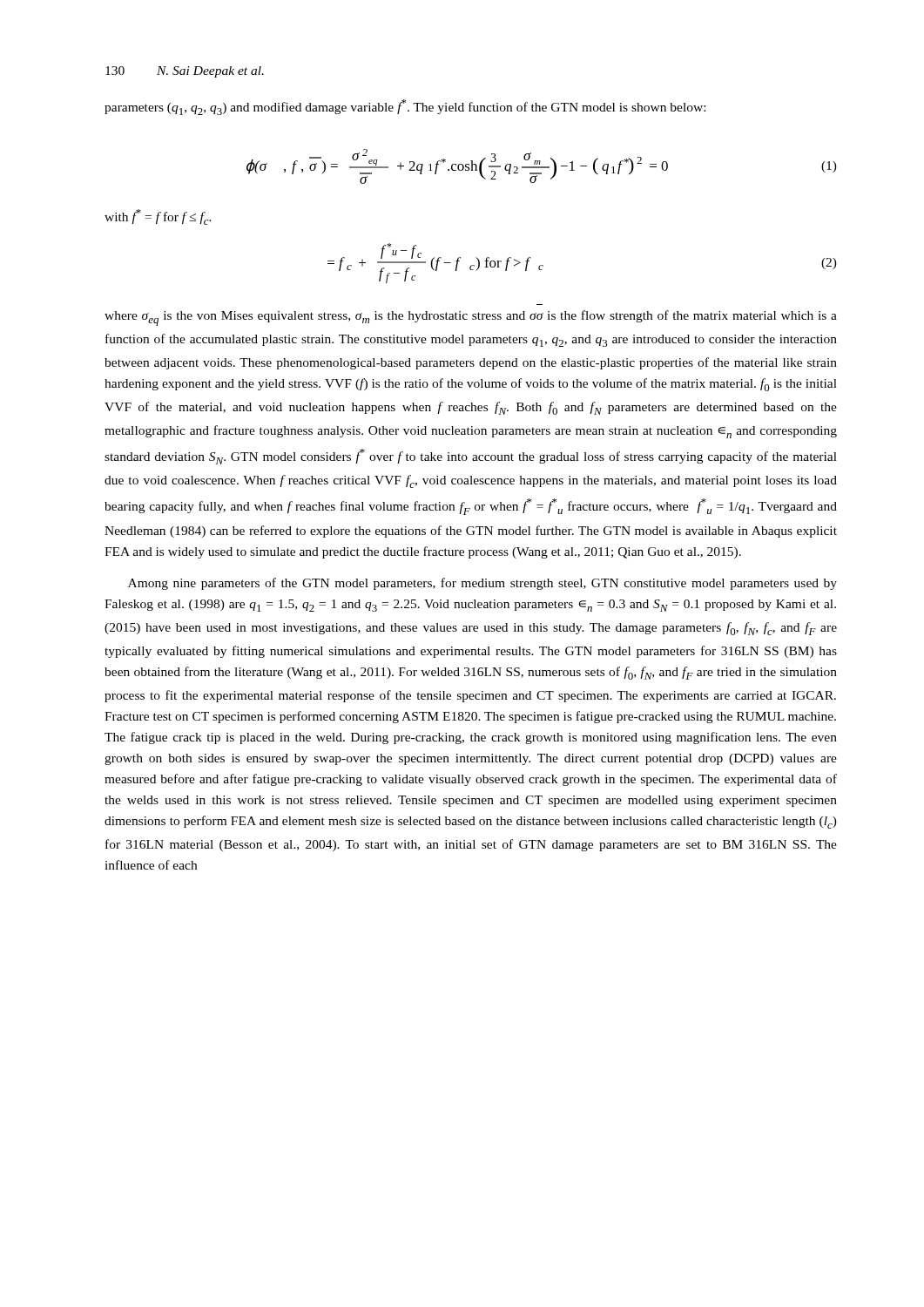Locate the block of text that opens with "parameters (q1, q2, q3)"

471,107
